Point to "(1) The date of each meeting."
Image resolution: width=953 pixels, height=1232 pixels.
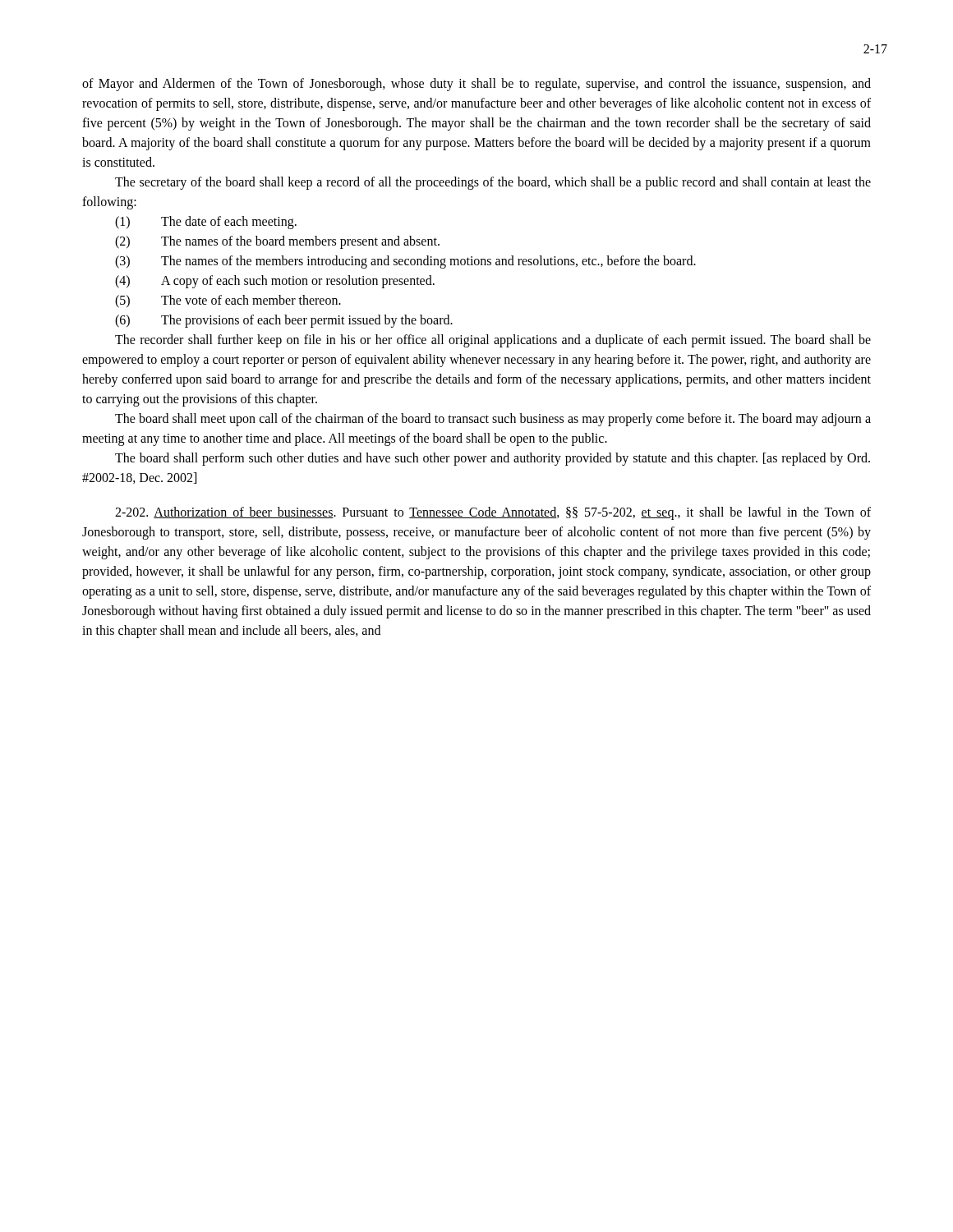pos(206,223)
